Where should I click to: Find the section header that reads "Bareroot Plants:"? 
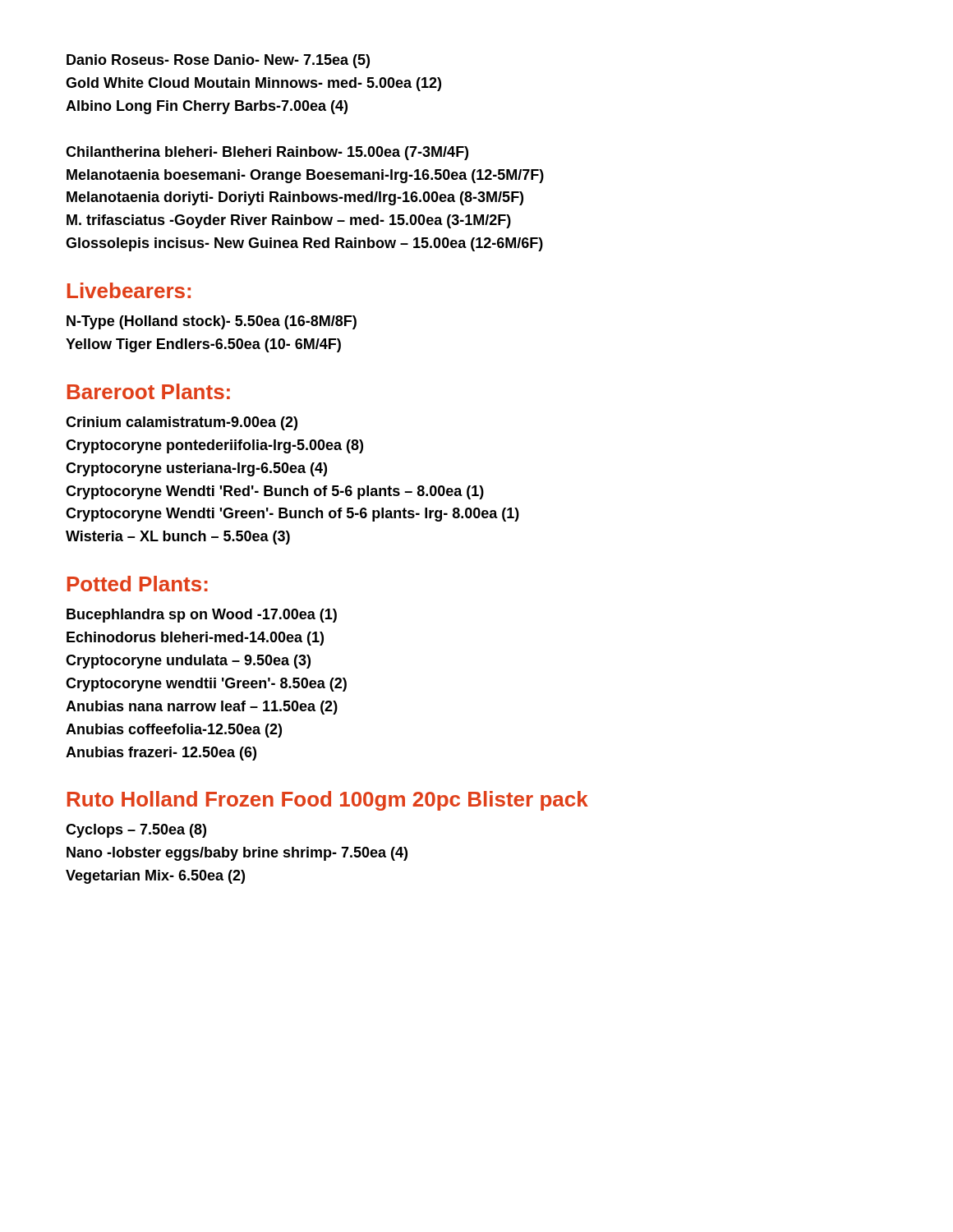point(149,392)
